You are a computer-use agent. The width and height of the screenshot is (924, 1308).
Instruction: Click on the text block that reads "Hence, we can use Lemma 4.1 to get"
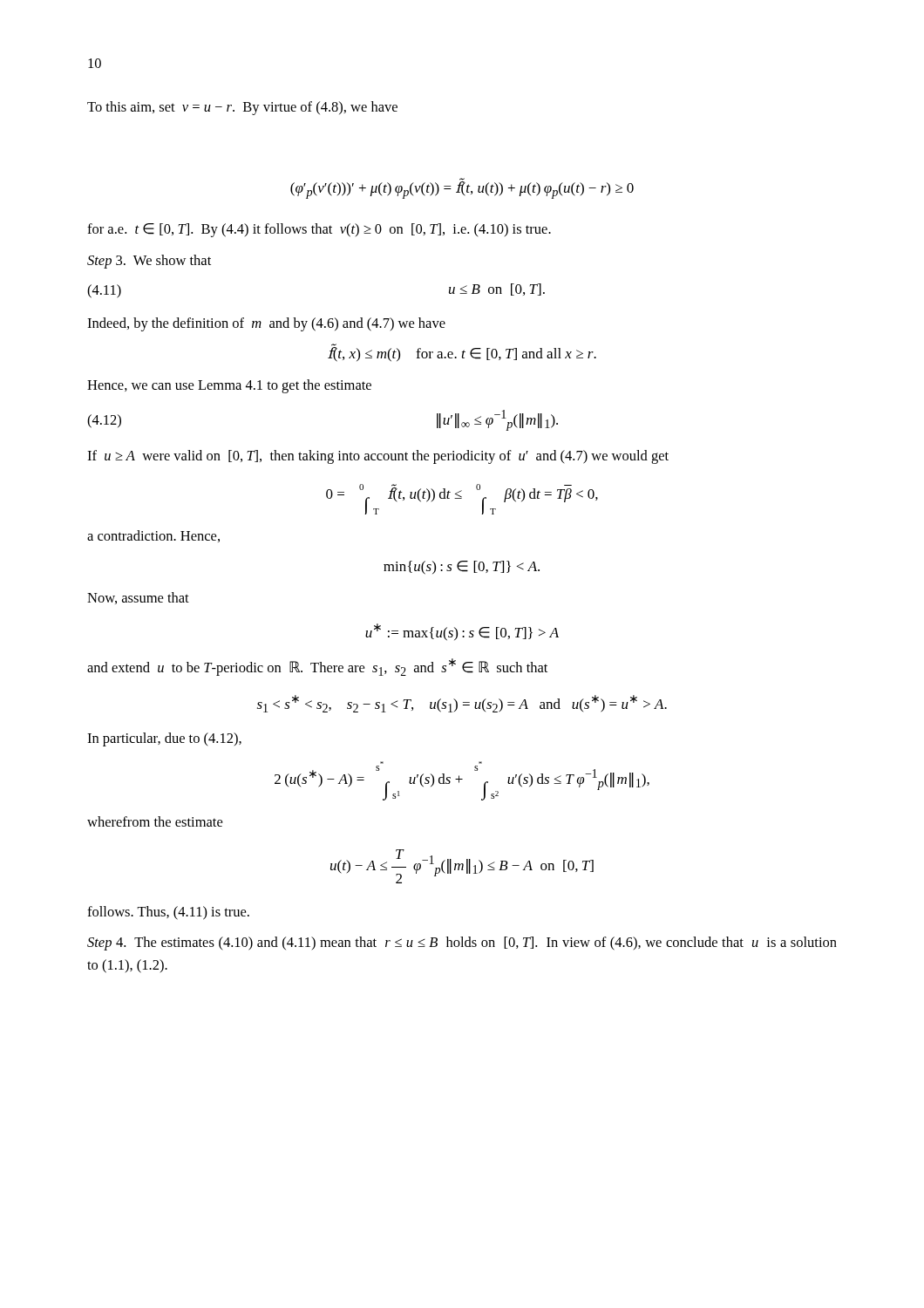(x=230, y=385)
